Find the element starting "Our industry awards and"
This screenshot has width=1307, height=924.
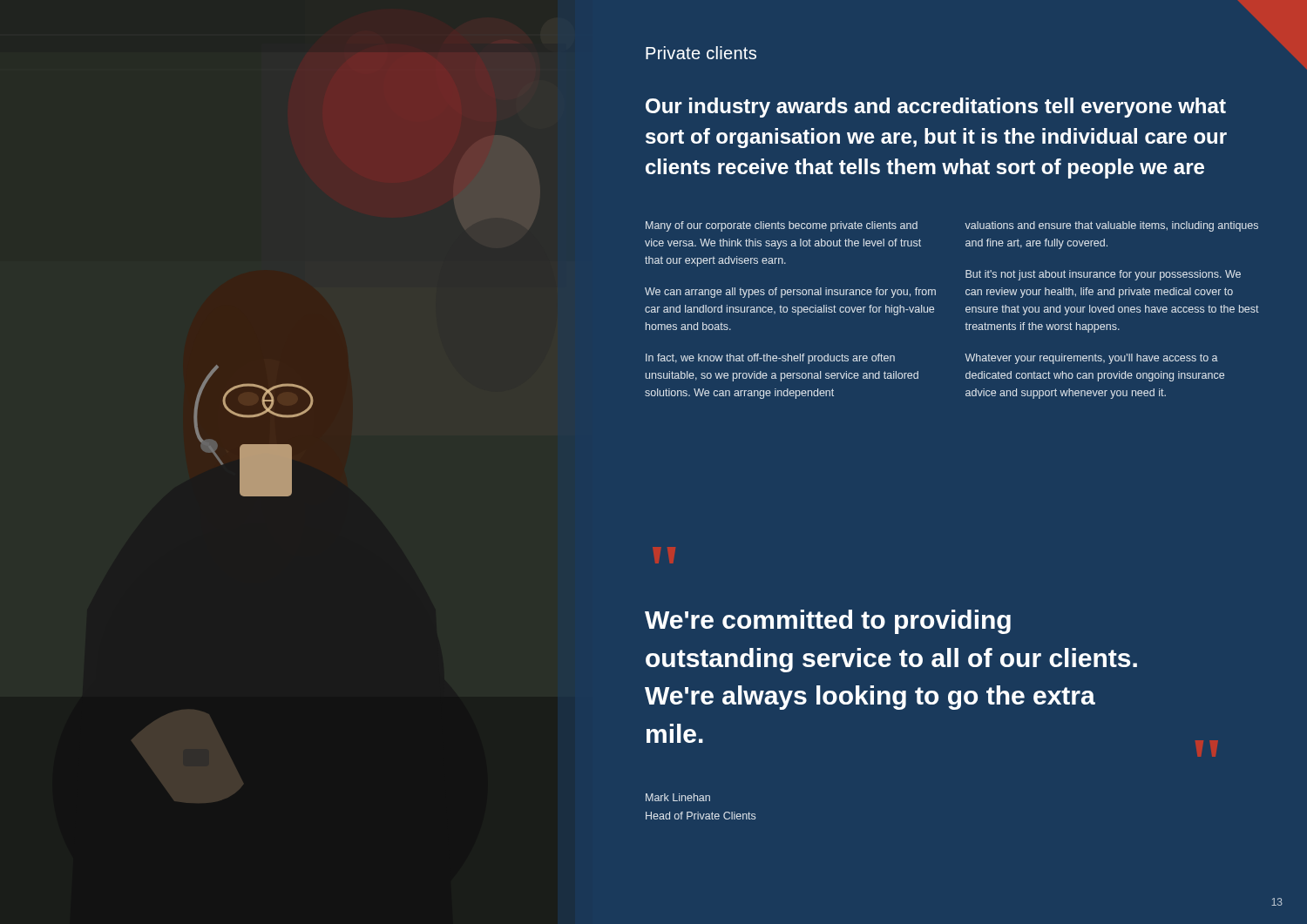coord(936,136)
